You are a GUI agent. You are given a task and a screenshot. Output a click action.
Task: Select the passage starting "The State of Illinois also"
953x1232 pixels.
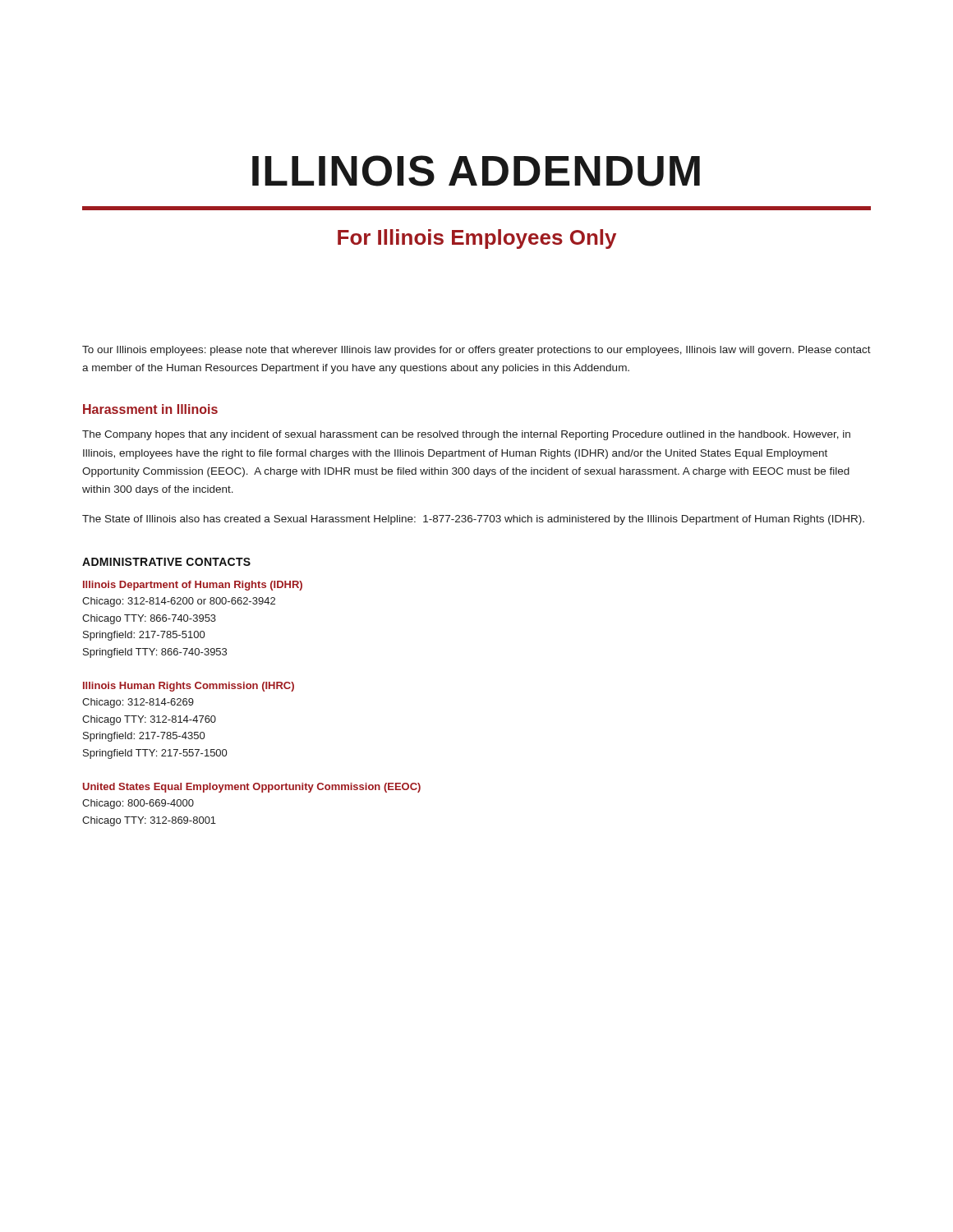pos(474,519)
